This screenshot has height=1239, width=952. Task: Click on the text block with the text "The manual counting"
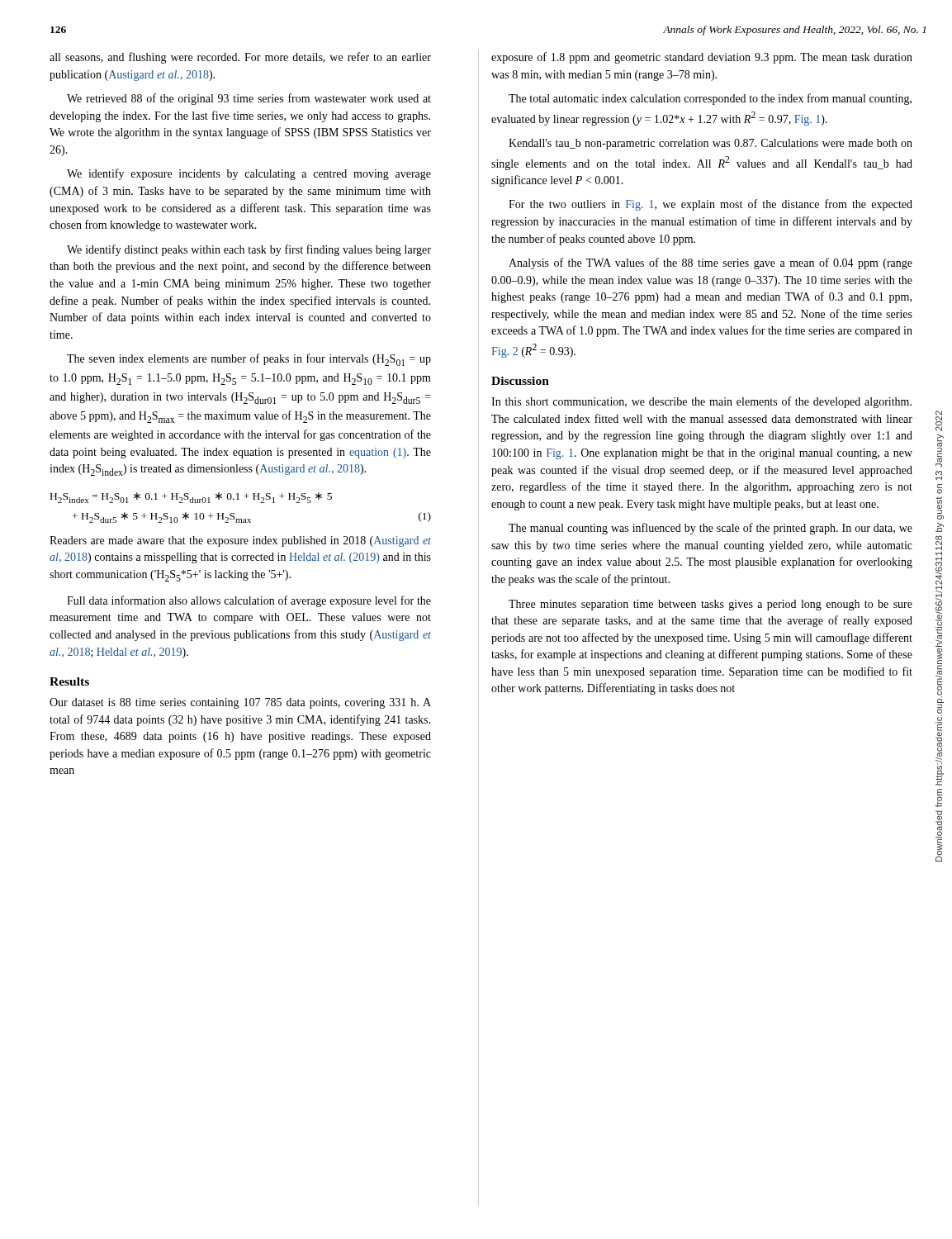coord(702,554)
